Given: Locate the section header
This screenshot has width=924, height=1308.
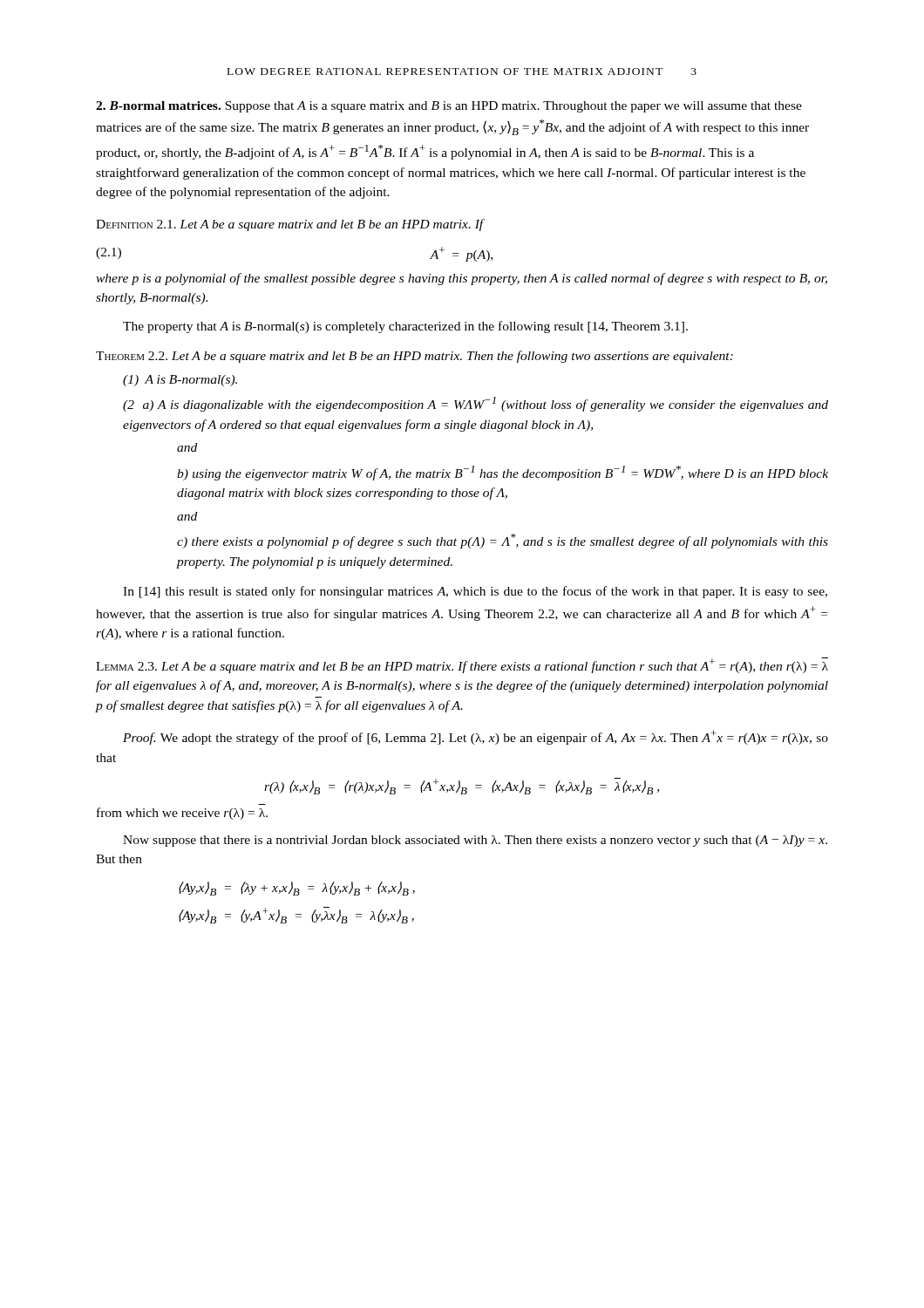Looking at the screenshot, I should pyautogui.click(x=159, y=105).
